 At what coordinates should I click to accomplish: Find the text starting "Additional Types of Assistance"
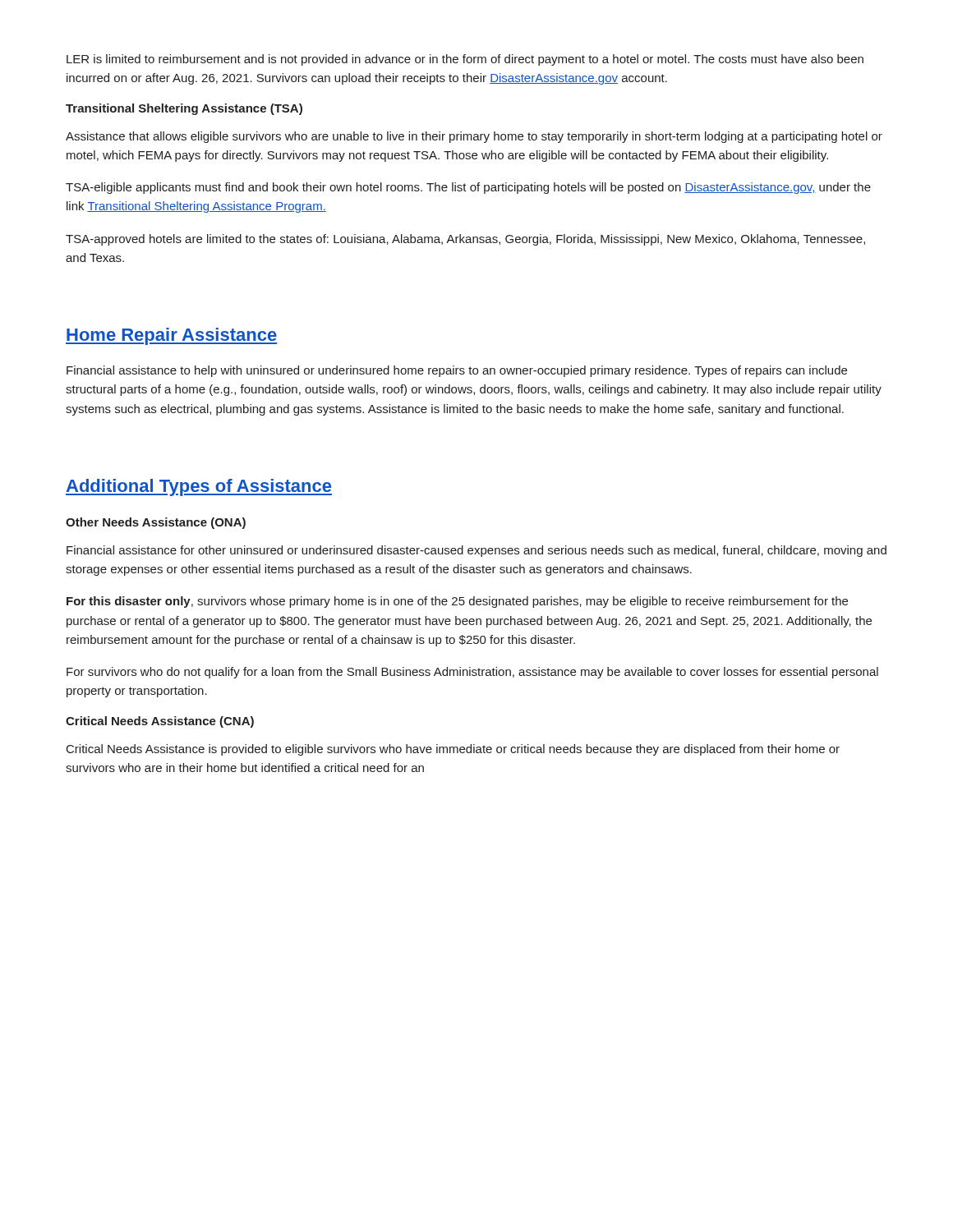pos(199,486)
